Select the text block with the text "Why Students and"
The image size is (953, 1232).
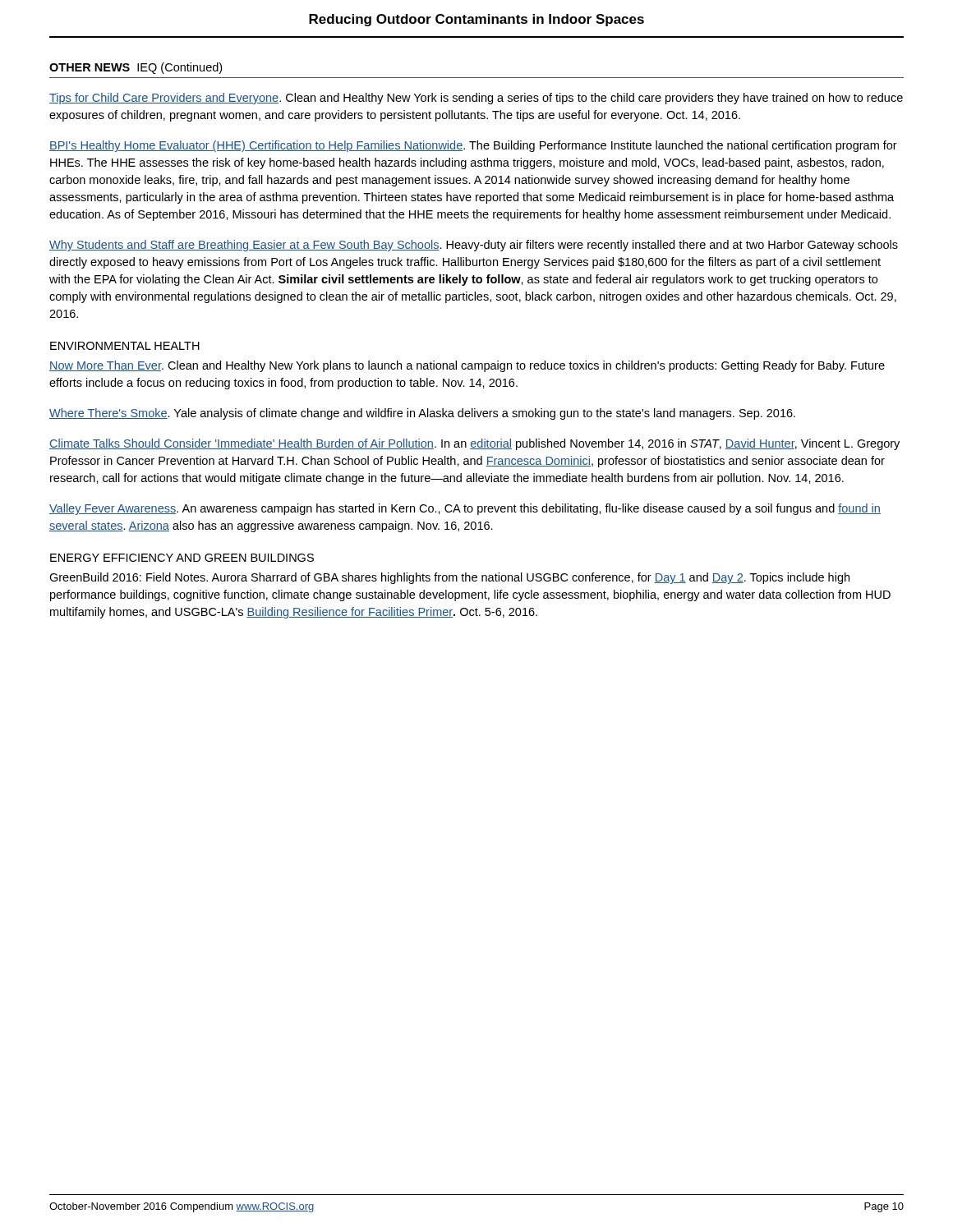point(474,279)
